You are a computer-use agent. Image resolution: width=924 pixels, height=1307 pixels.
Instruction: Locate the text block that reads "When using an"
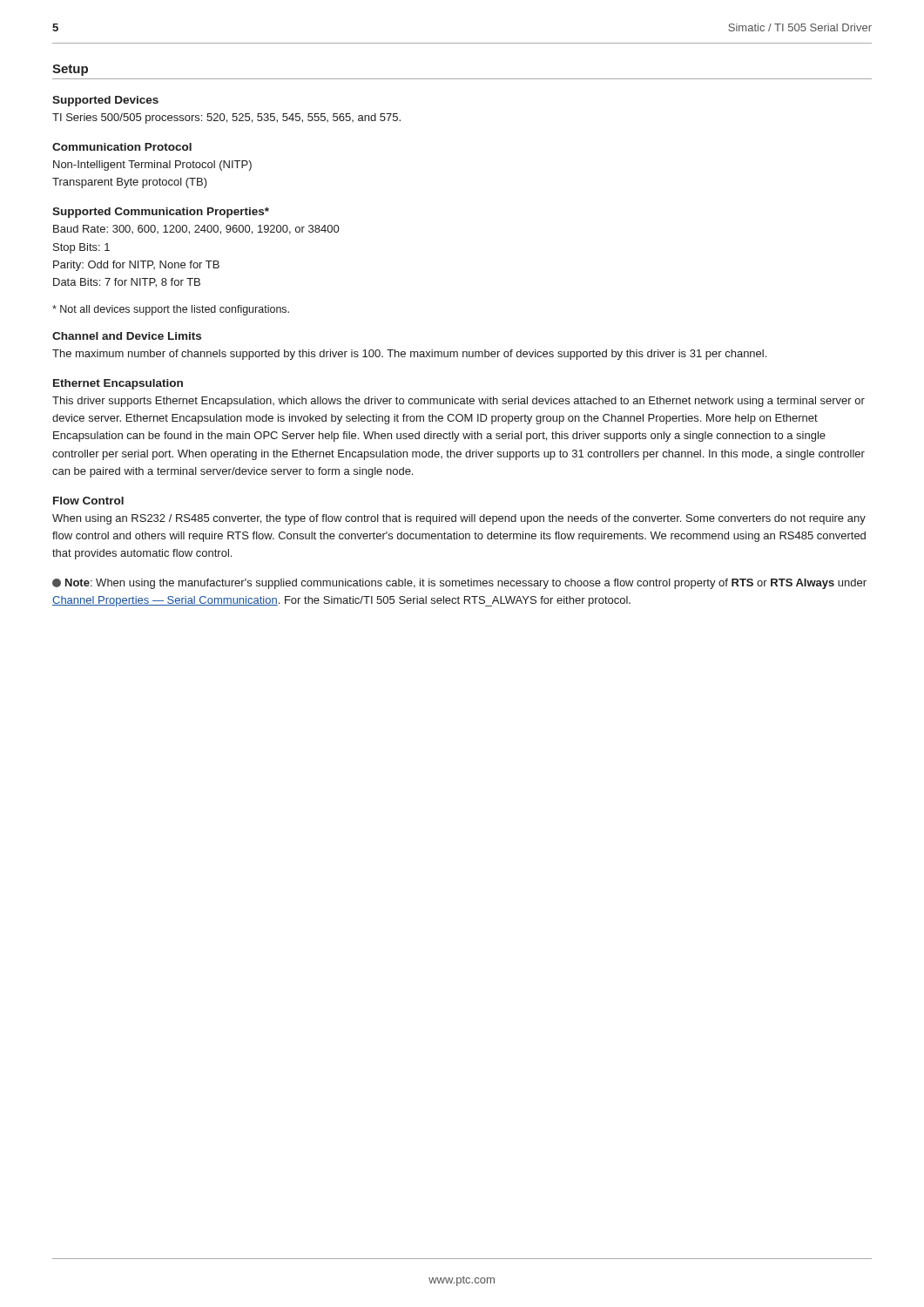(x=459, y=535)
